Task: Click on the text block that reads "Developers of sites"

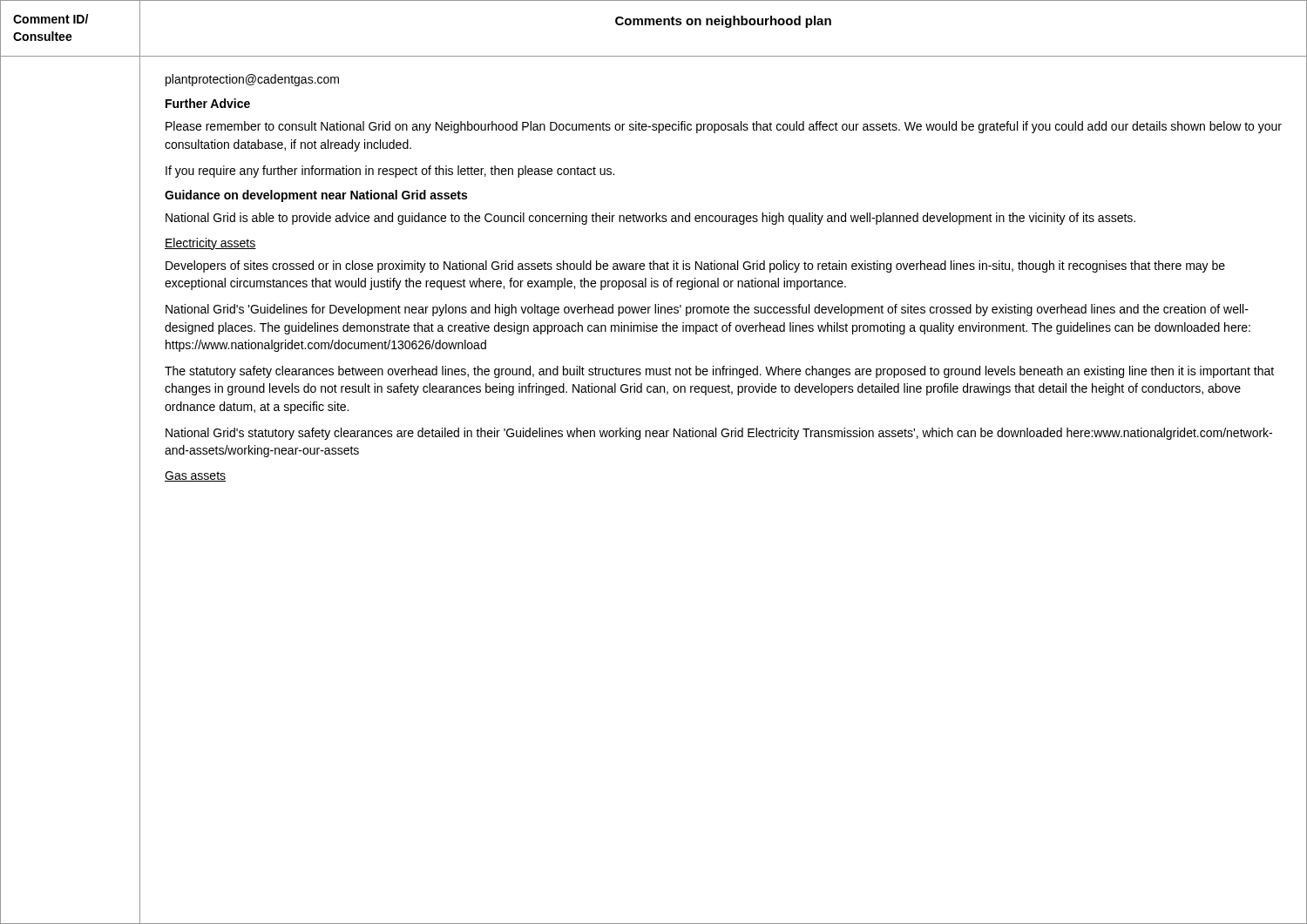Action: coord(695,274)
